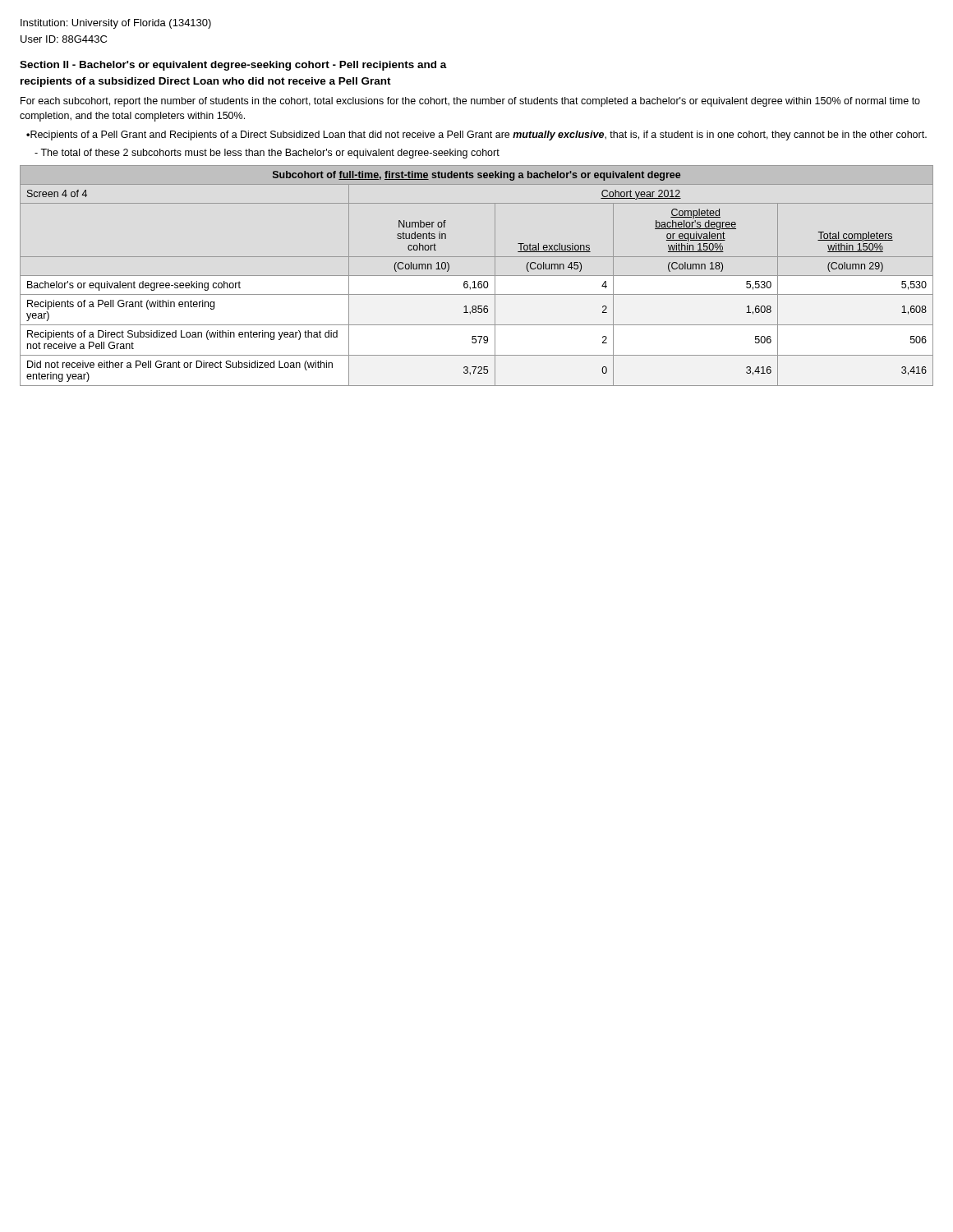Find the list item containing "The total of these 2 subcohorts must"
This screenshot has width=953, height=1232.
tap(267, 152)
